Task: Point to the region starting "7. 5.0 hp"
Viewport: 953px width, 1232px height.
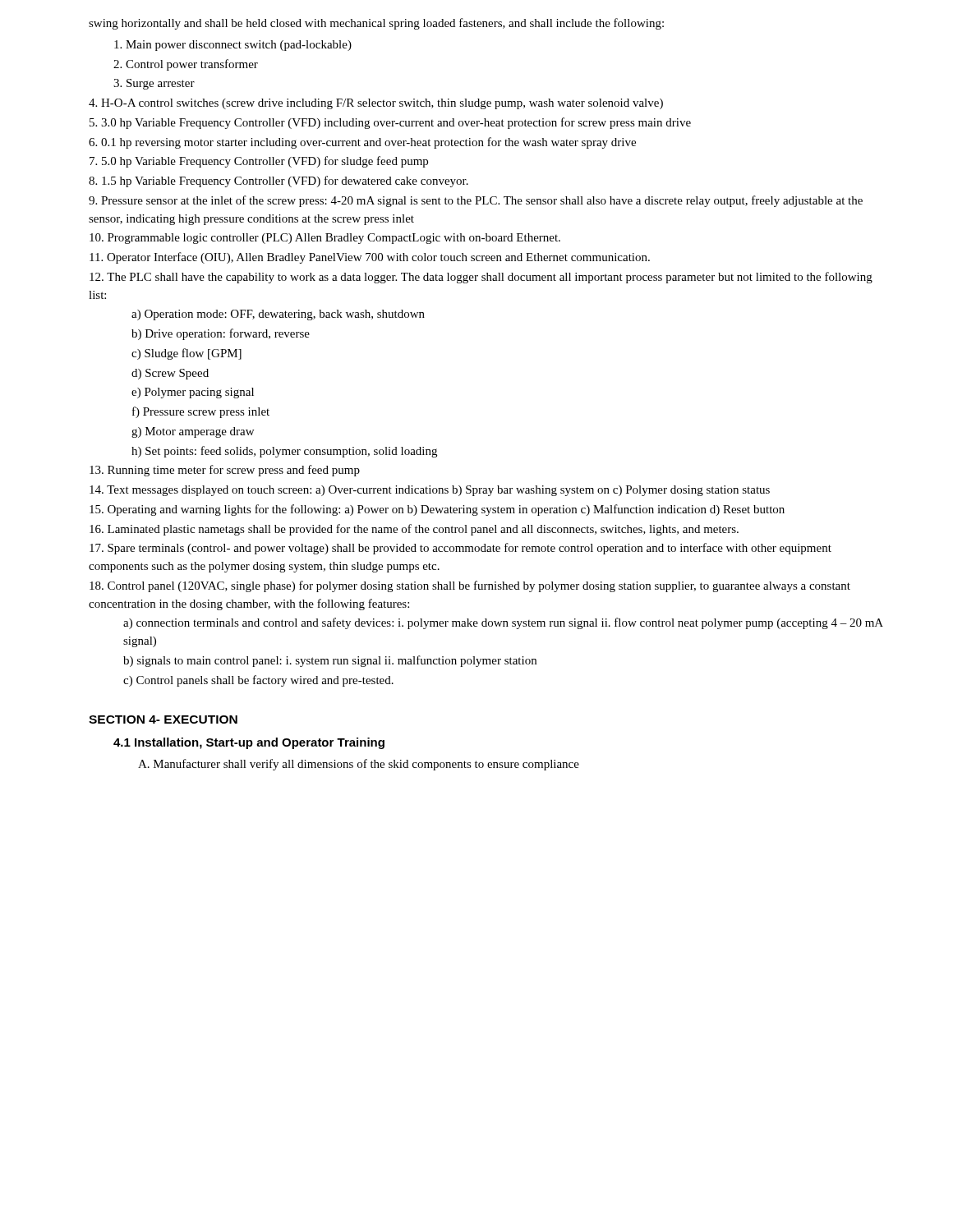Action: [259, 161]
